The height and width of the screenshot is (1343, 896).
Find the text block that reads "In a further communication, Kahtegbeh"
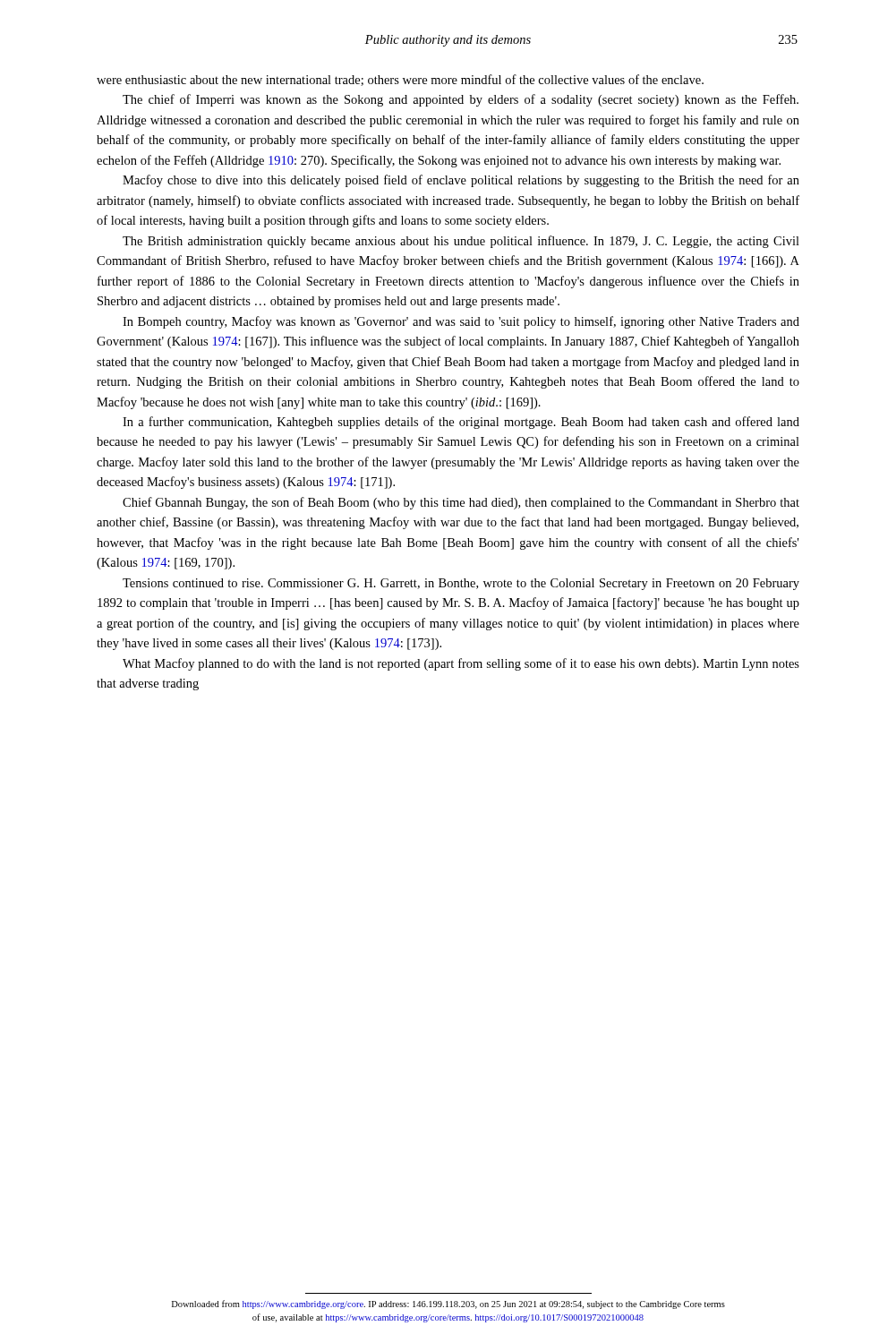(448, 452)
